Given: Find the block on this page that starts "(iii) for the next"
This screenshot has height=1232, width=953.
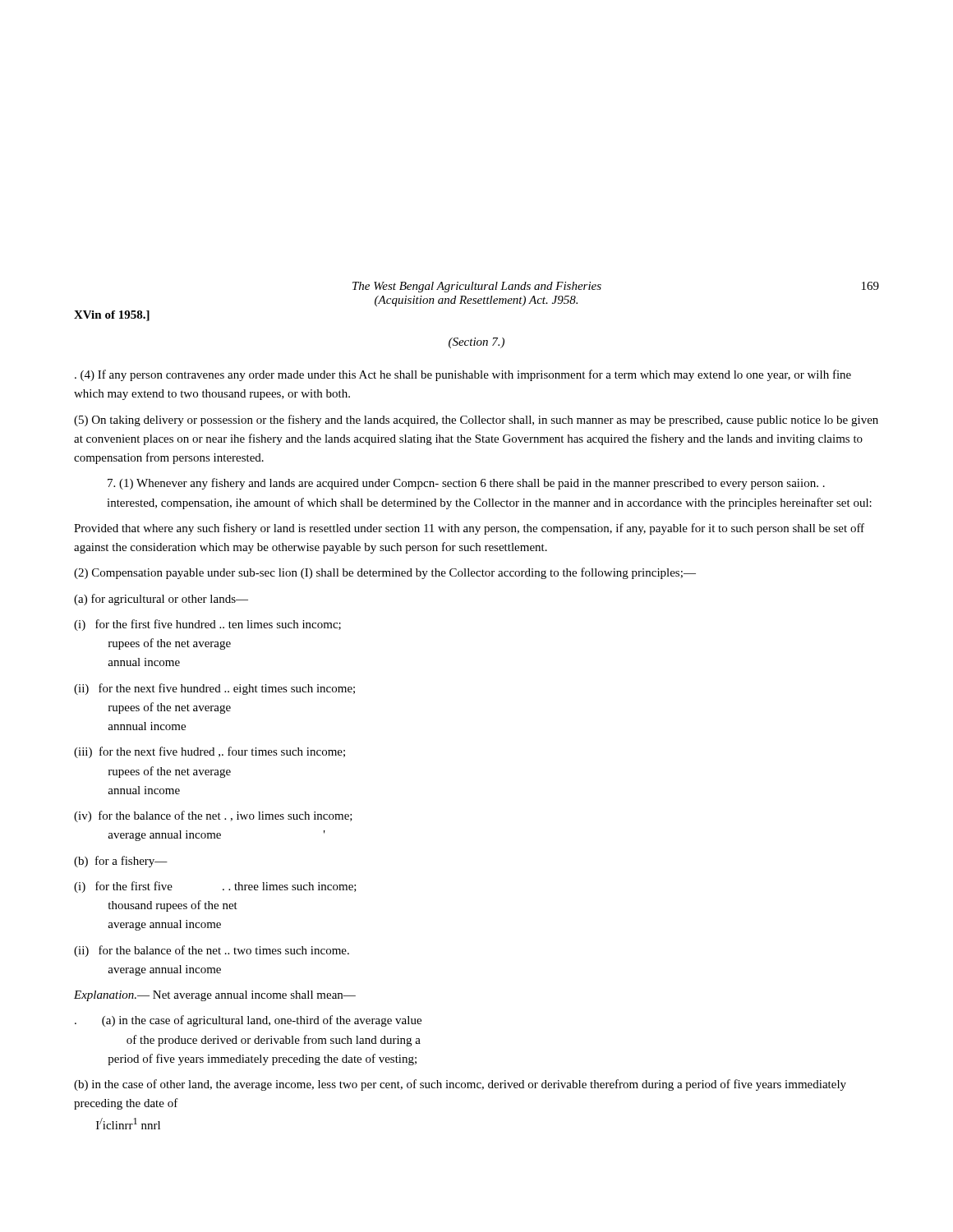Looking at the screenshot, I should (x=209, y=752).
